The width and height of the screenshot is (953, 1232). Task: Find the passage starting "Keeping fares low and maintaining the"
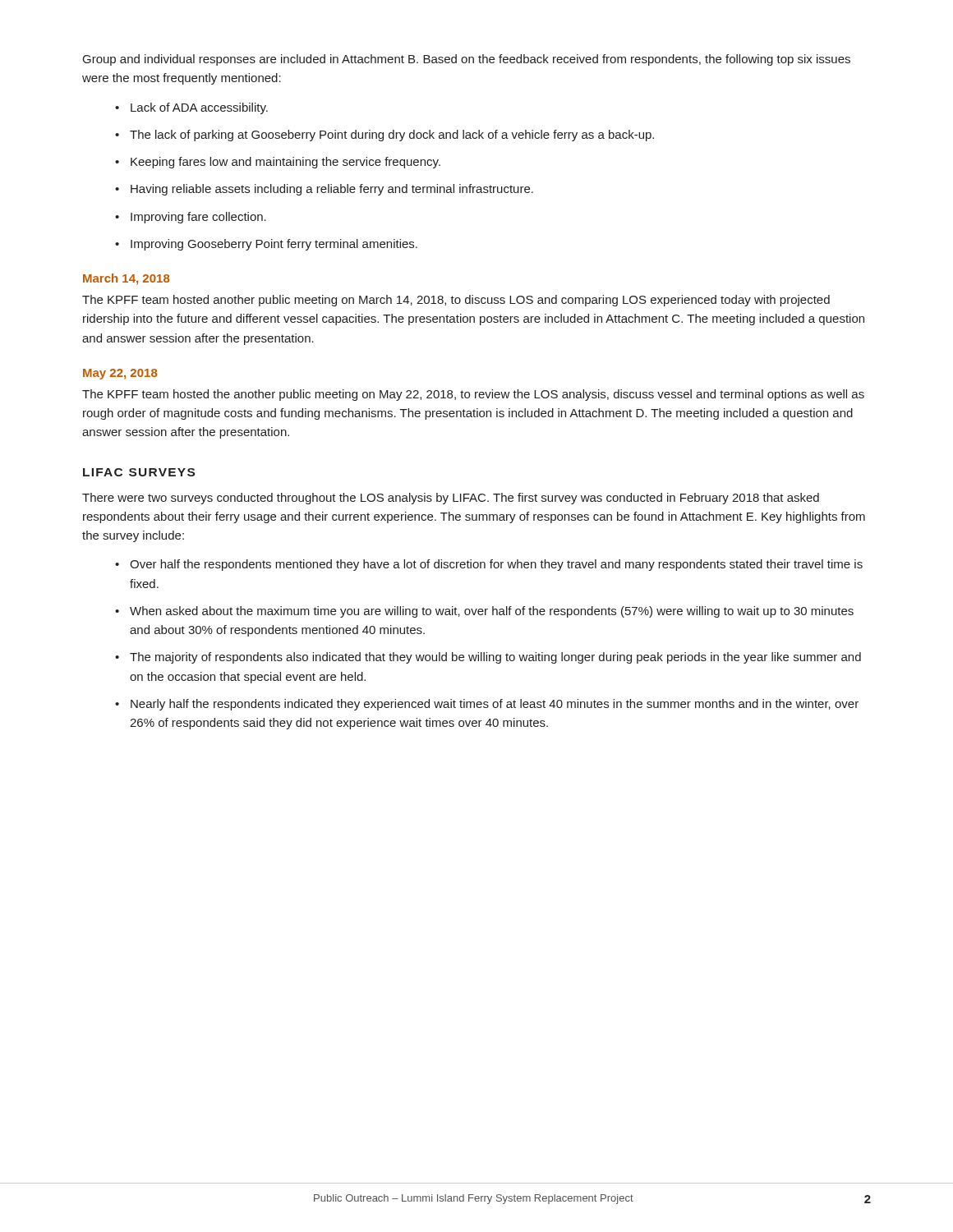[x=286, y=161]
